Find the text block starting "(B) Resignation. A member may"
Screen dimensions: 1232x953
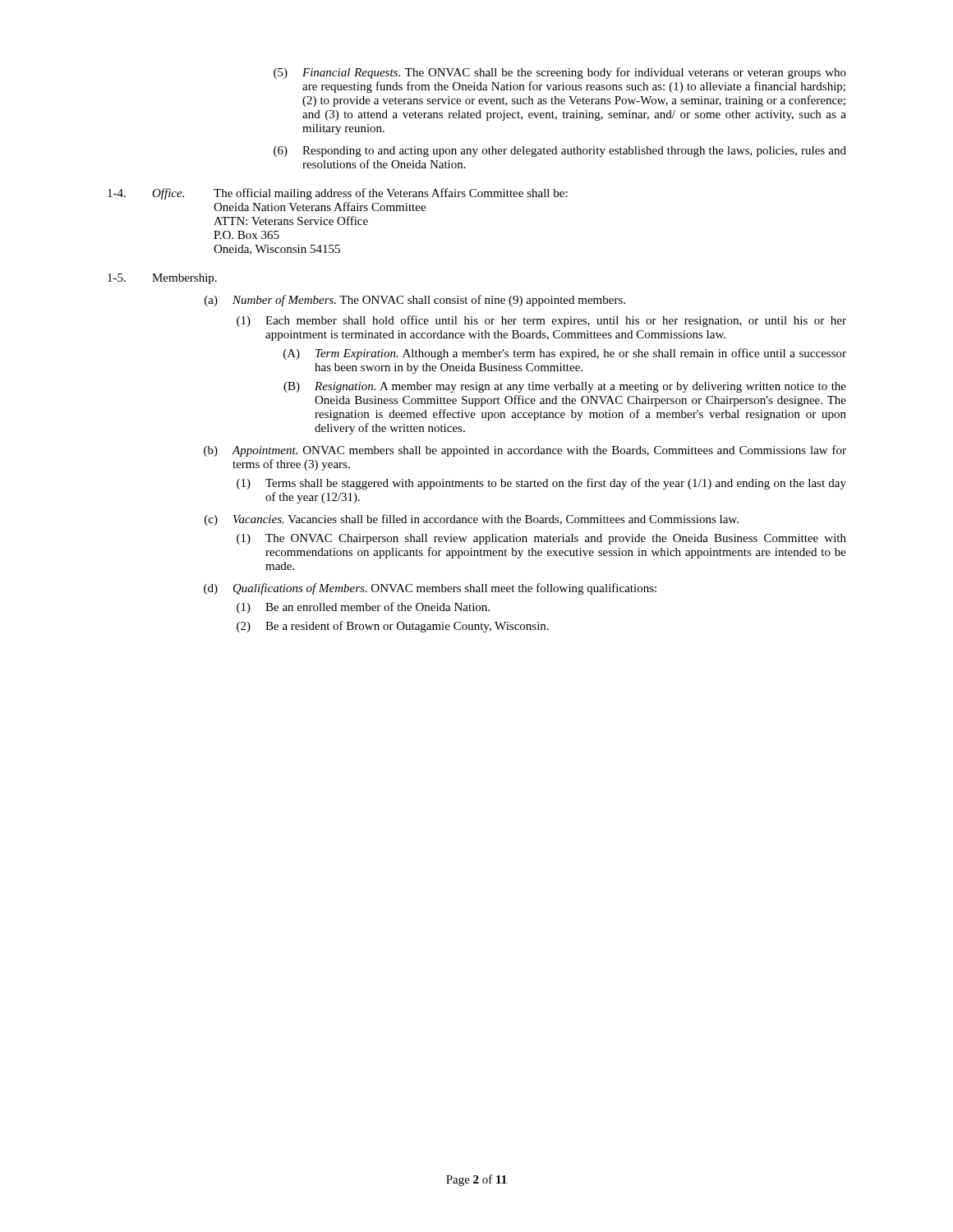click(548, 407)
